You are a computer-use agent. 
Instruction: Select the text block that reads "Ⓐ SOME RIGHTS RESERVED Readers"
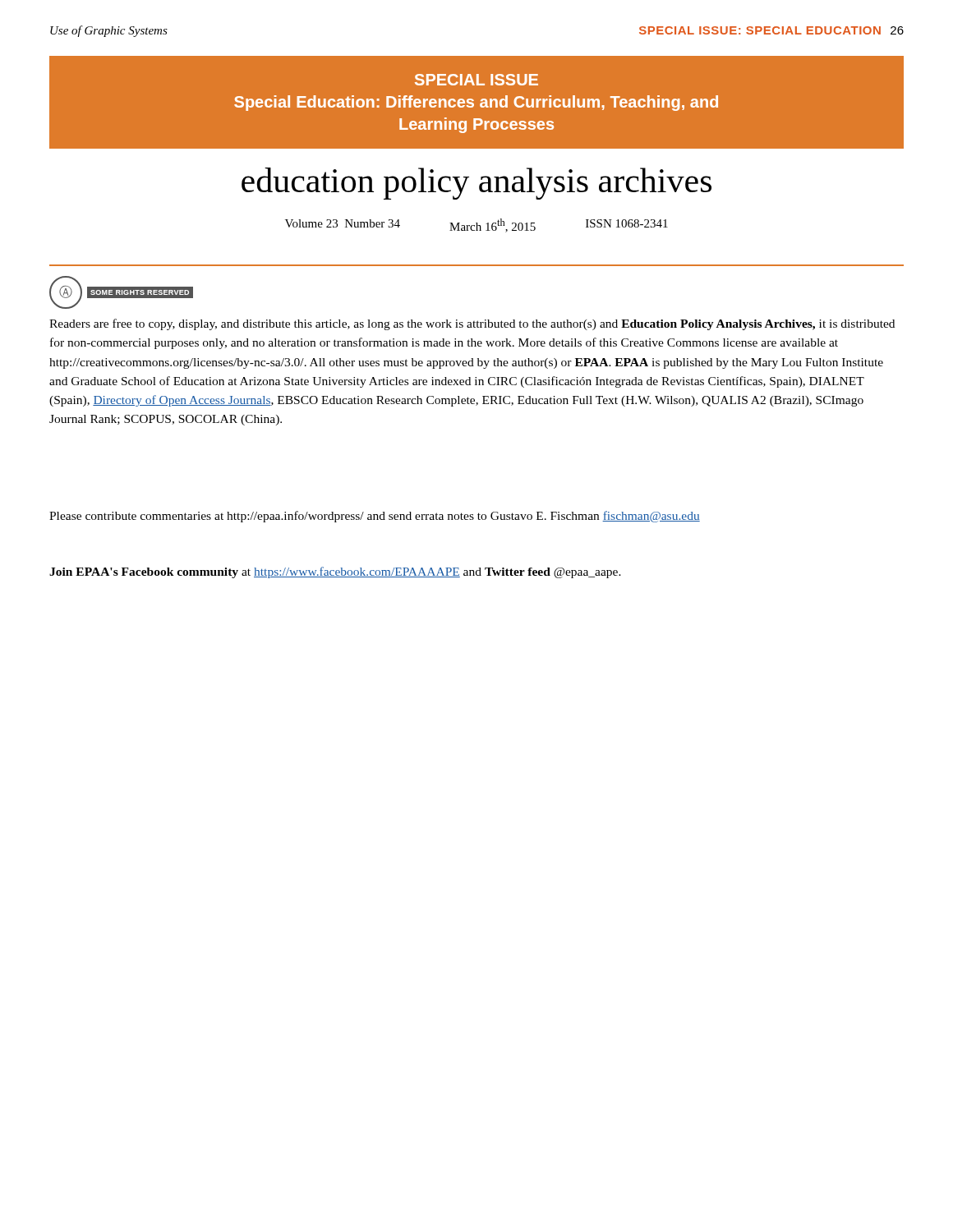[476, 352]
